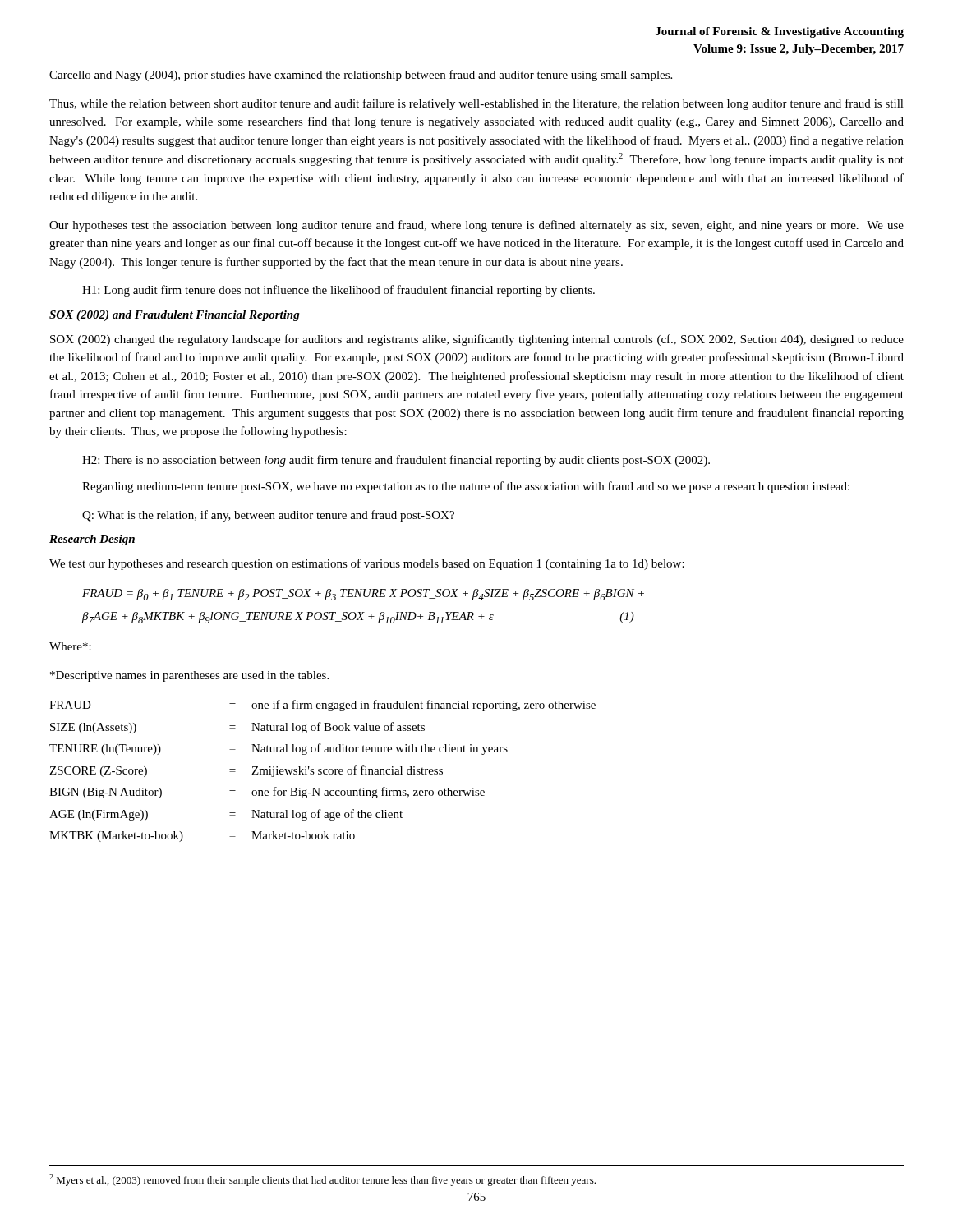This screenshot has width=953, height=1232.
Task: Click on the text block containing "Regarding medium-term tenure post-SOX,"
Action: 466,486
